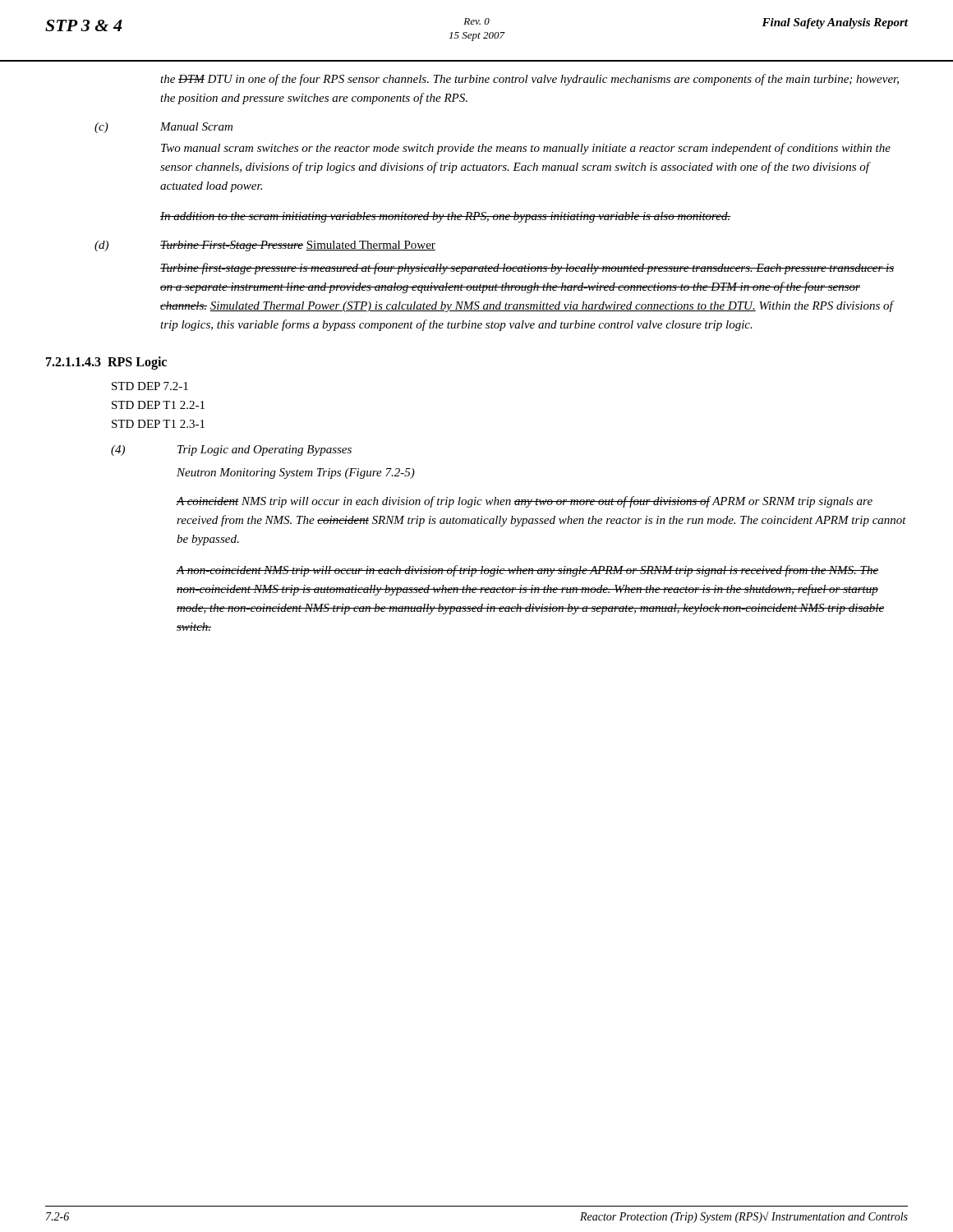Find the element starting "In addition to the scram initiating variables monitored"

pos(445,216)
